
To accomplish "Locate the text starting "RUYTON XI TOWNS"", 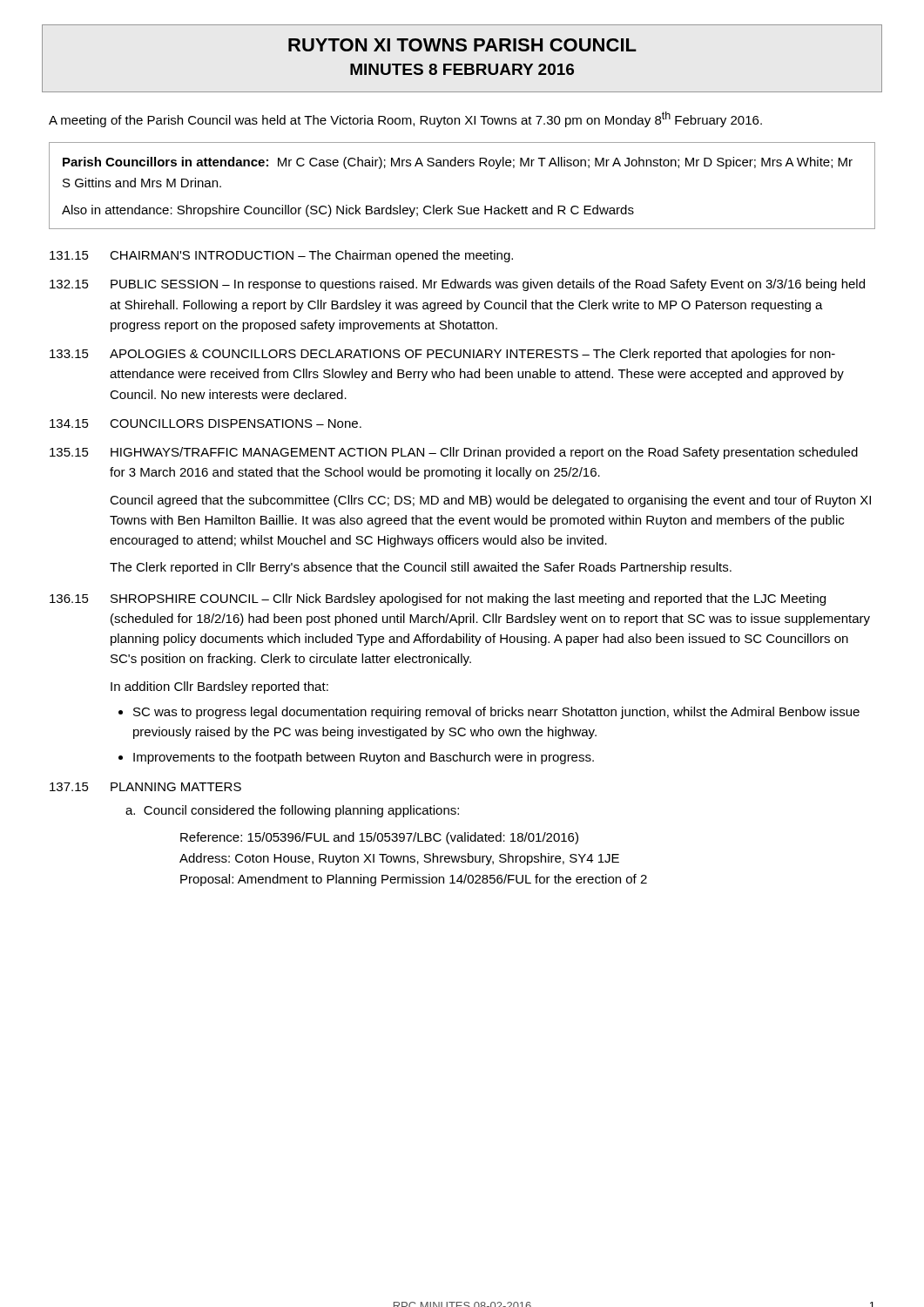I will [x=462, y=57].
